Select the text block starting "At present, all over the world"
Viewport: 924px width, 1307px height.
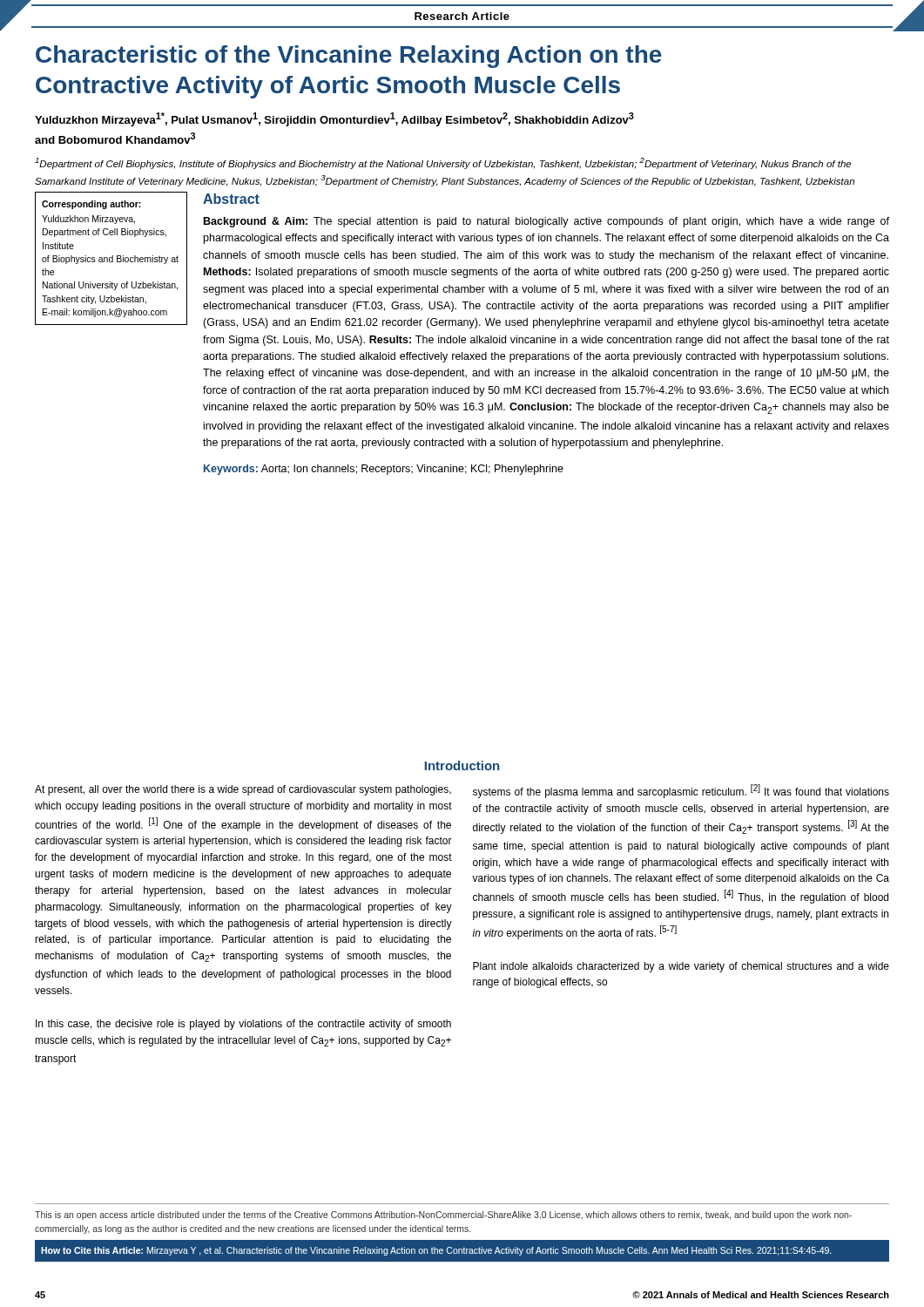pos(243,924)
